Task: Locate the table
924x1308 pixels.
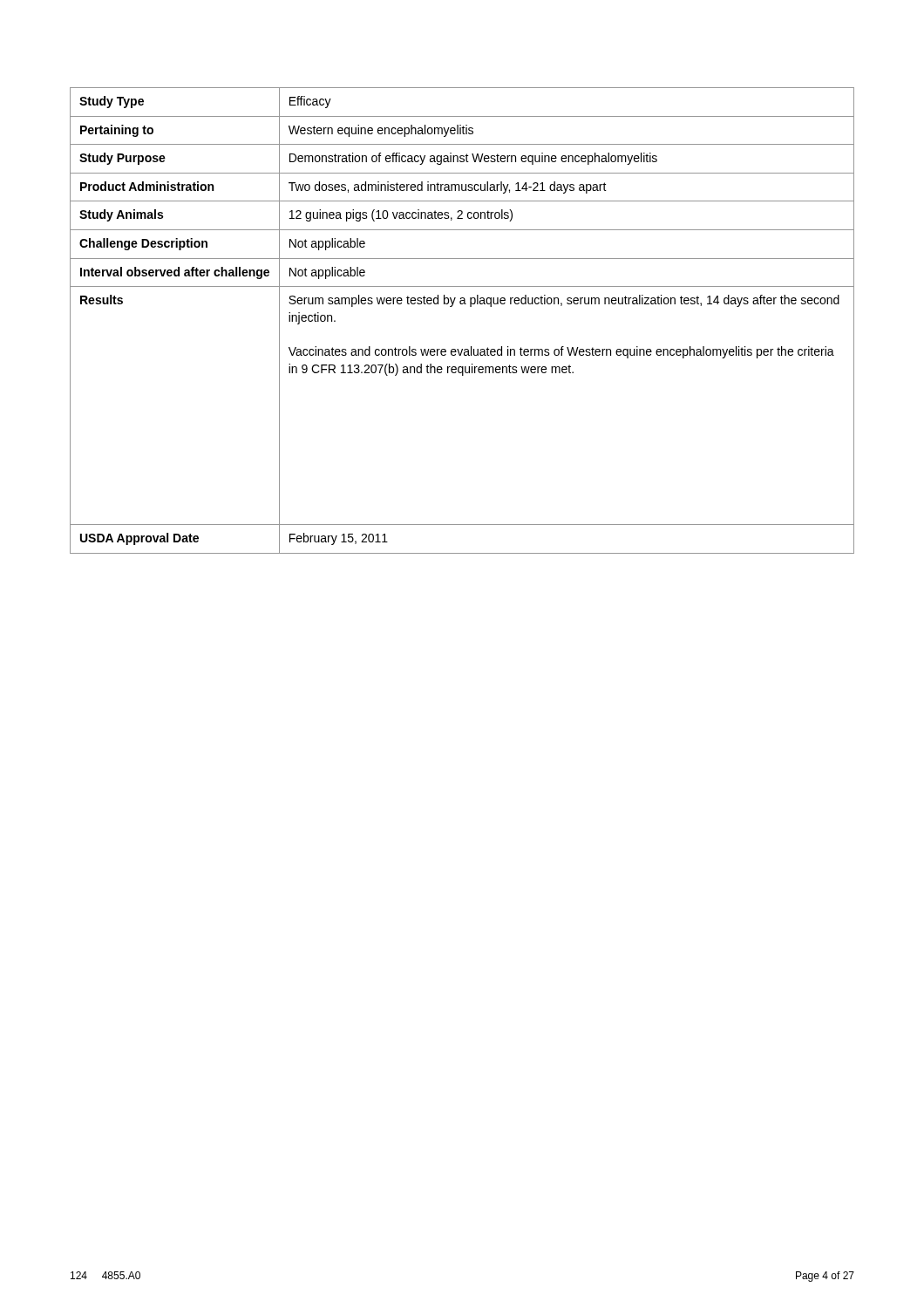Action: pyautogui.click(x=462, y=320)
